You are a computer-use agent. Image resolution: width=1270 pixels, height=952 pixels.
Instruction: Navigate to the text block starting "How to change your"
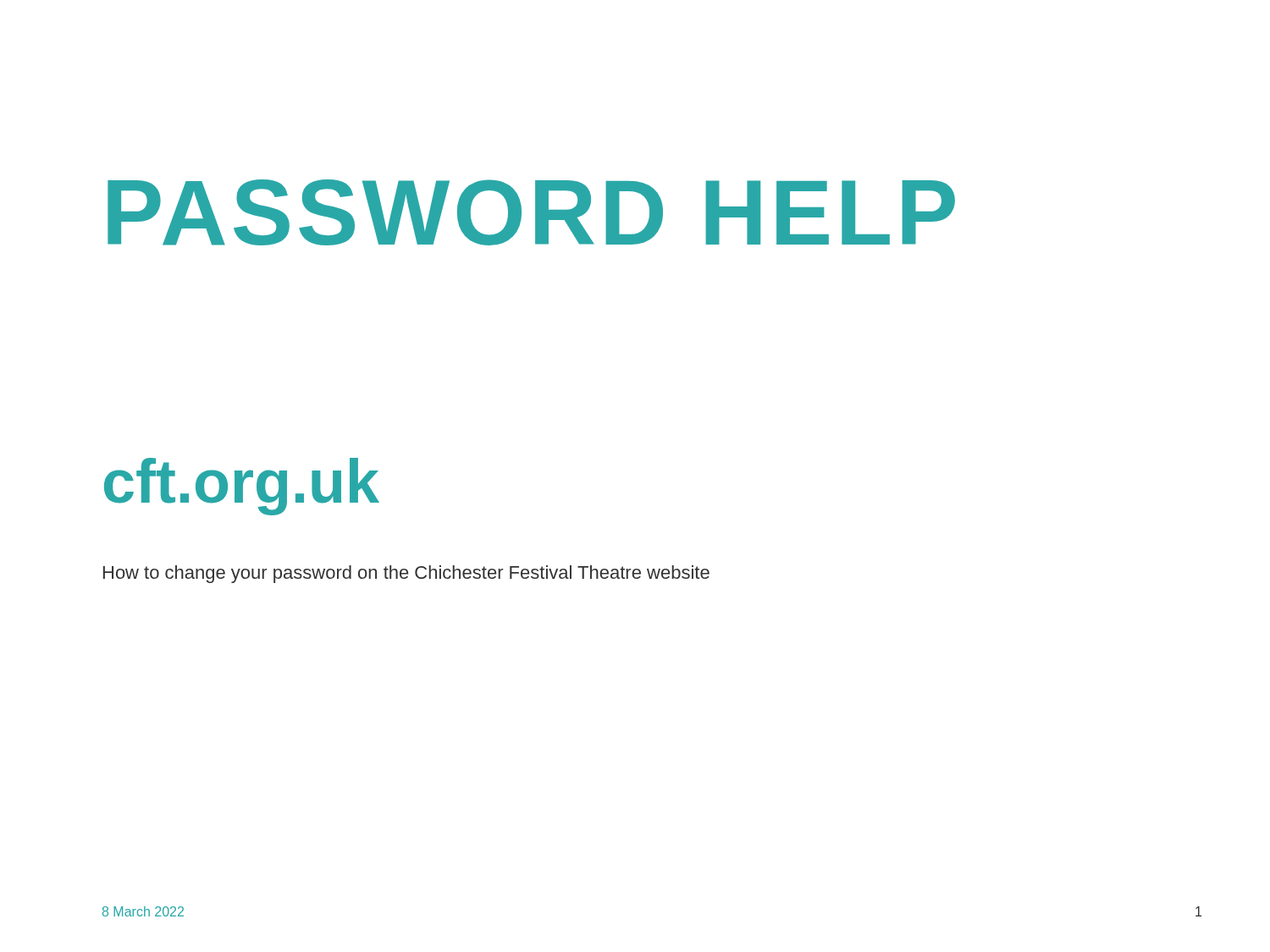[406, 572]
